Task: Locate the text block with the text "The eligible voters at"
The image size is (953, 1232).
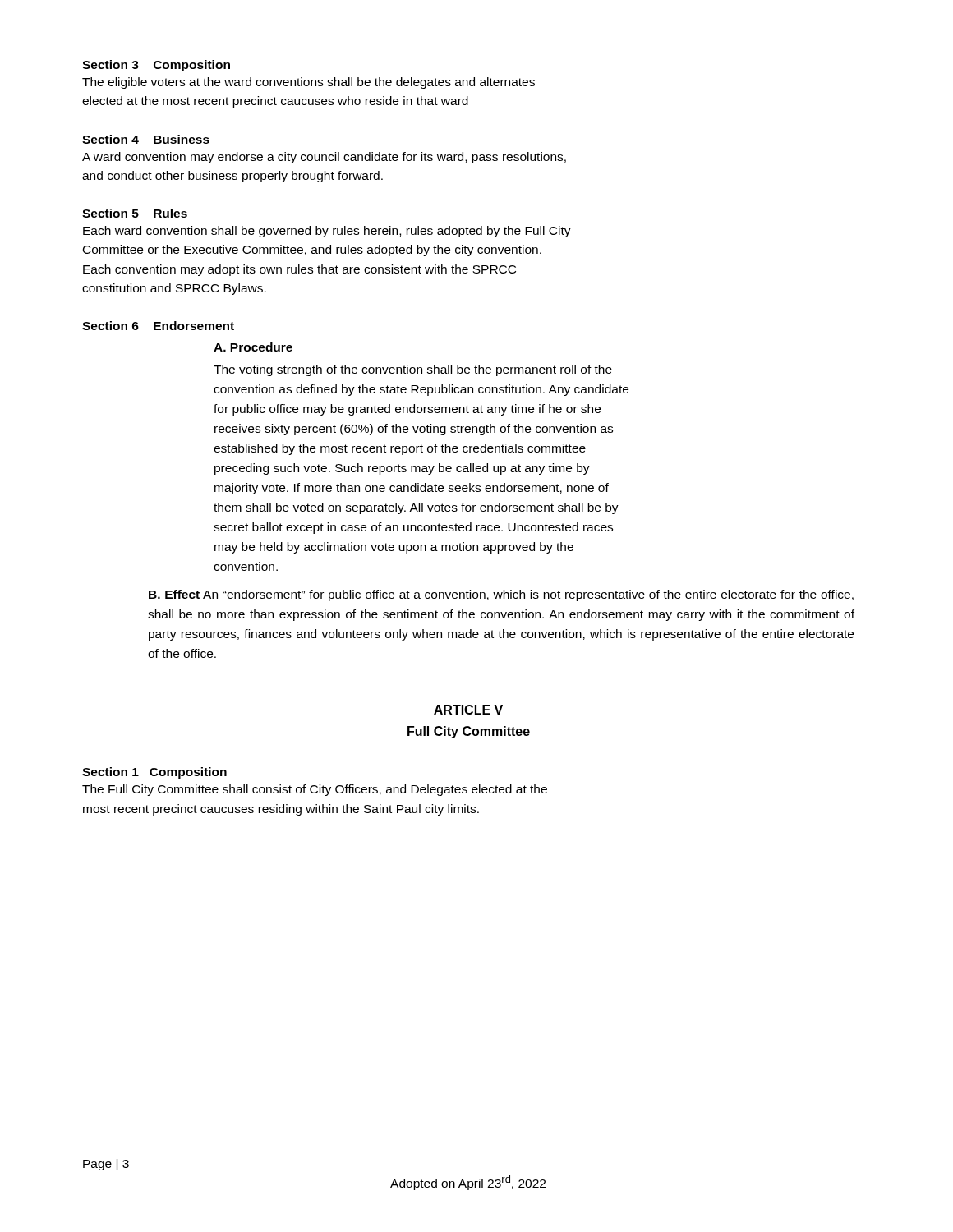Action: tap(309, 91)
